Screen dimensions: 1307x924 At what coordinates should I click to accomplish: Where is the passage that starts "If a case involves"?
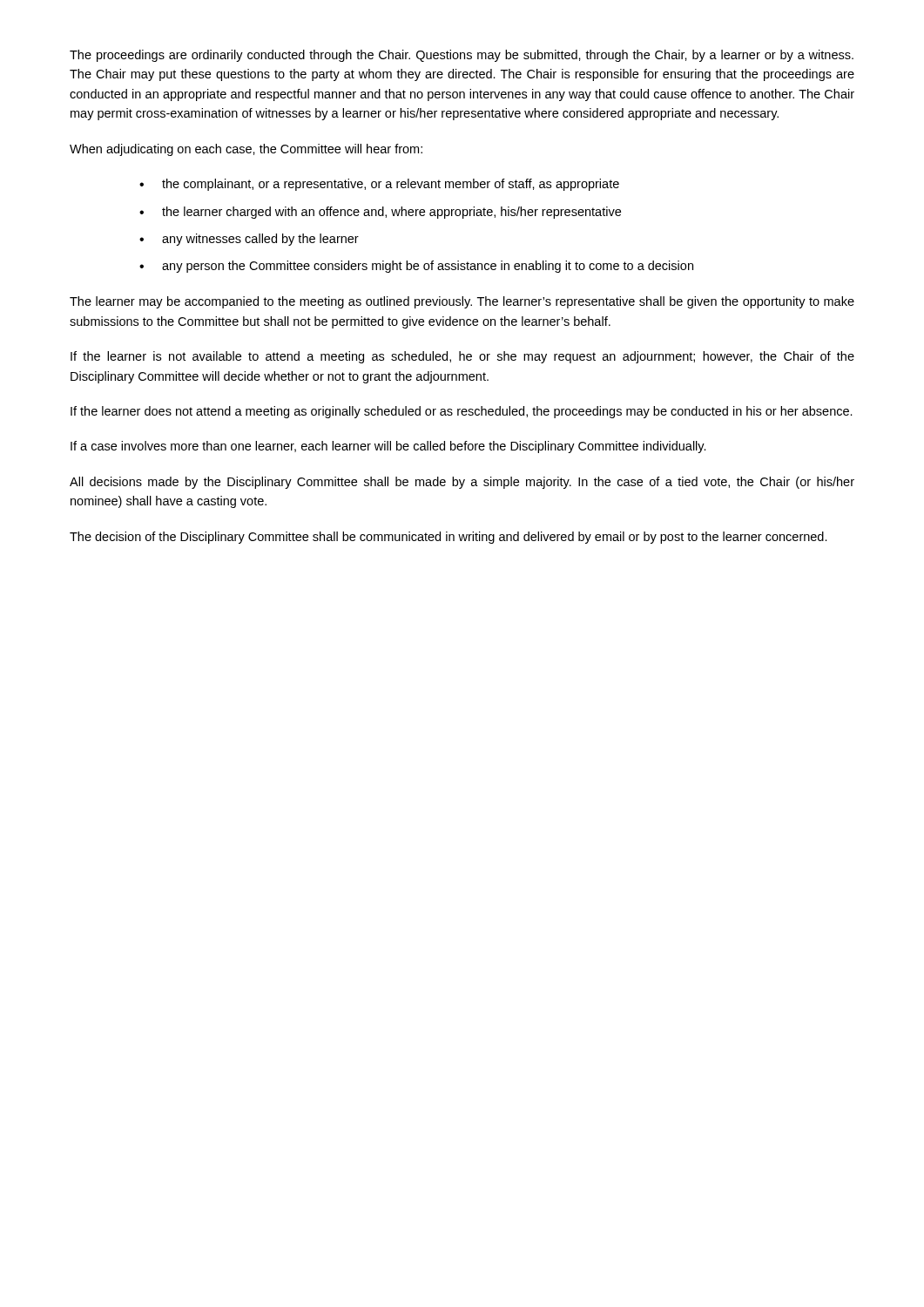(x=388, y=447)
